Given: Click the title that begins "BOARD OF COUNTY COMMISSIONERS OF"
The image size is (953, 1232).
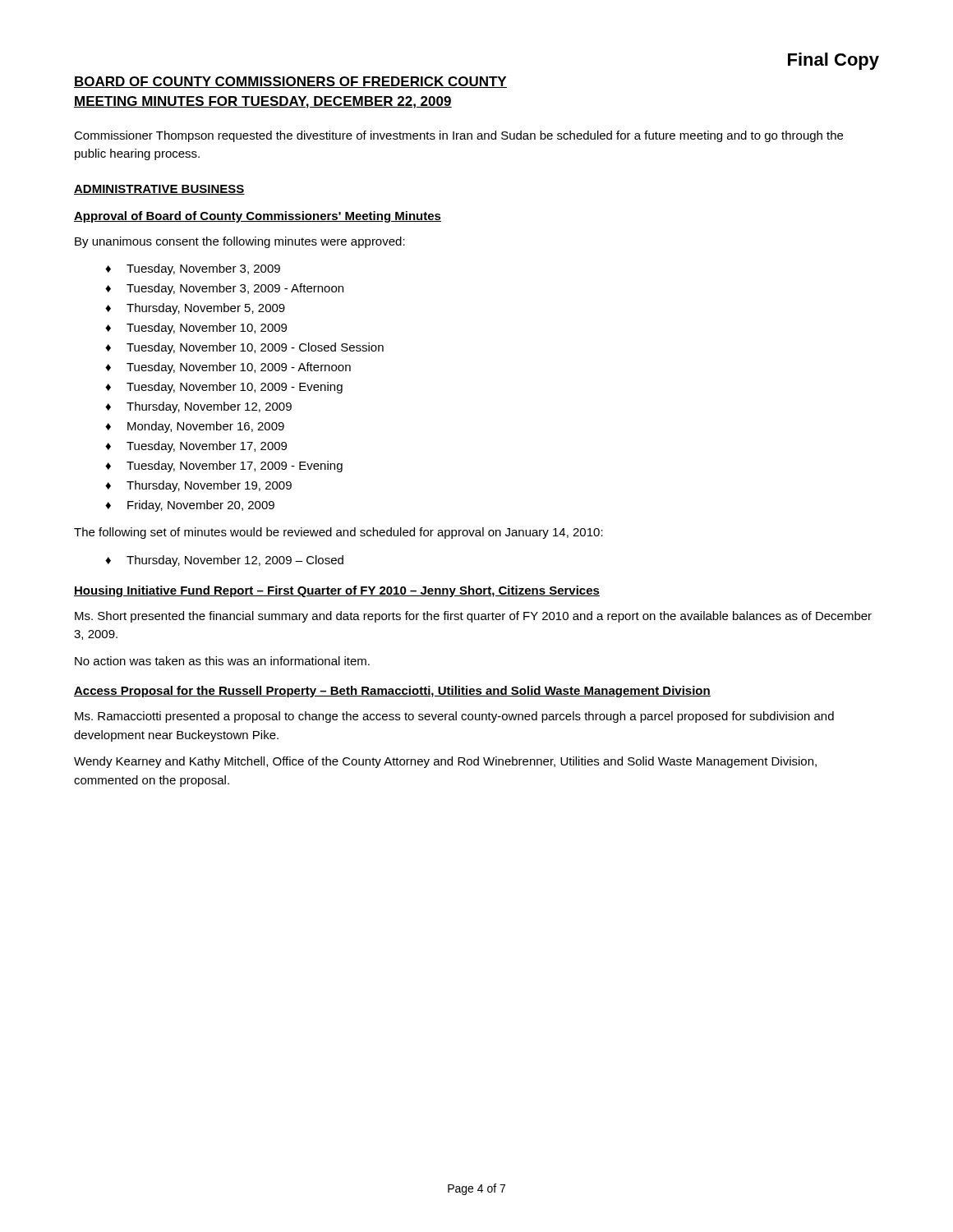Looking at the screenshot, I should coord(290,91).
